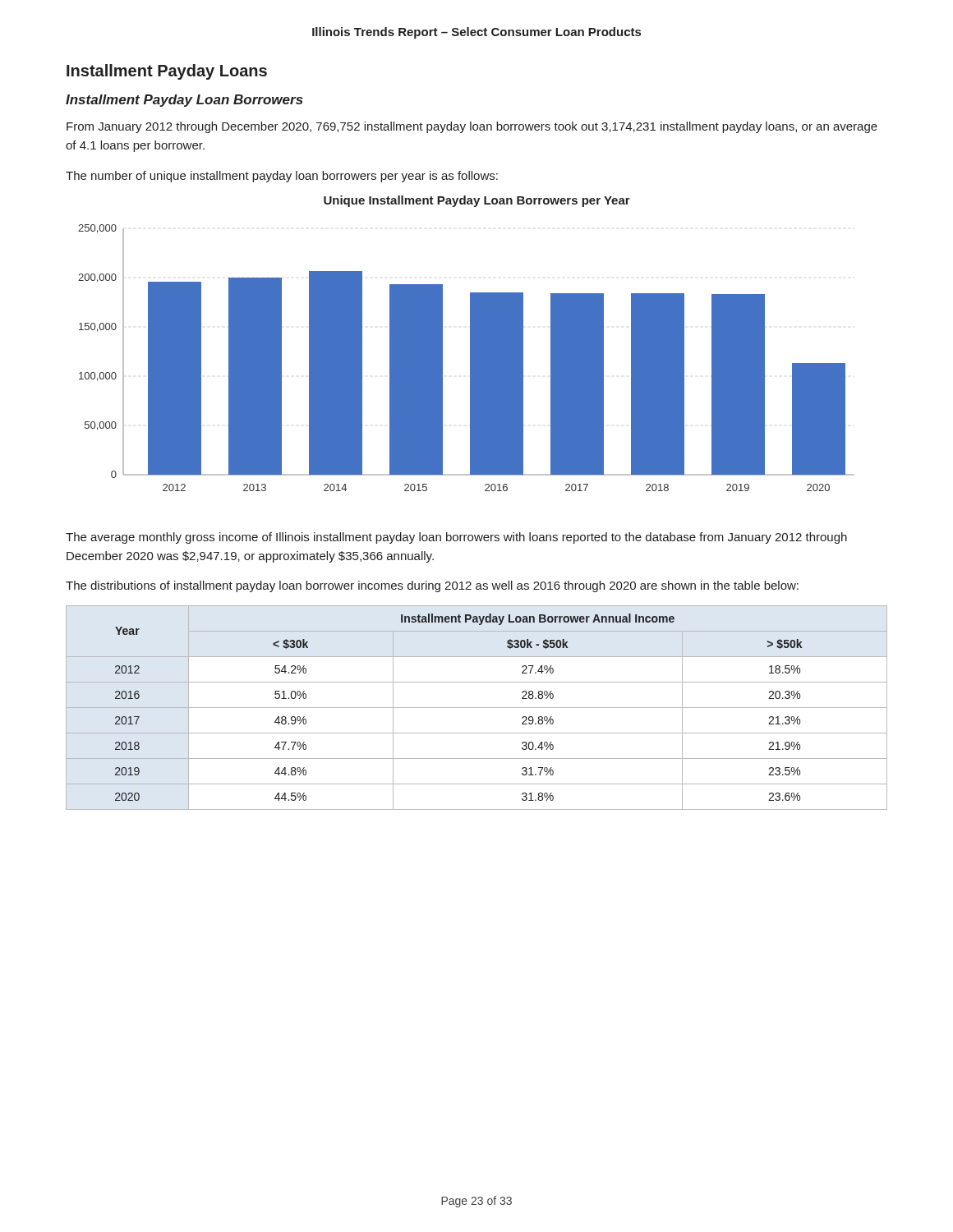Point to the block beginning "From January 2012 through December"
The height and width of the screenshot is (1232, 953).
472,136
